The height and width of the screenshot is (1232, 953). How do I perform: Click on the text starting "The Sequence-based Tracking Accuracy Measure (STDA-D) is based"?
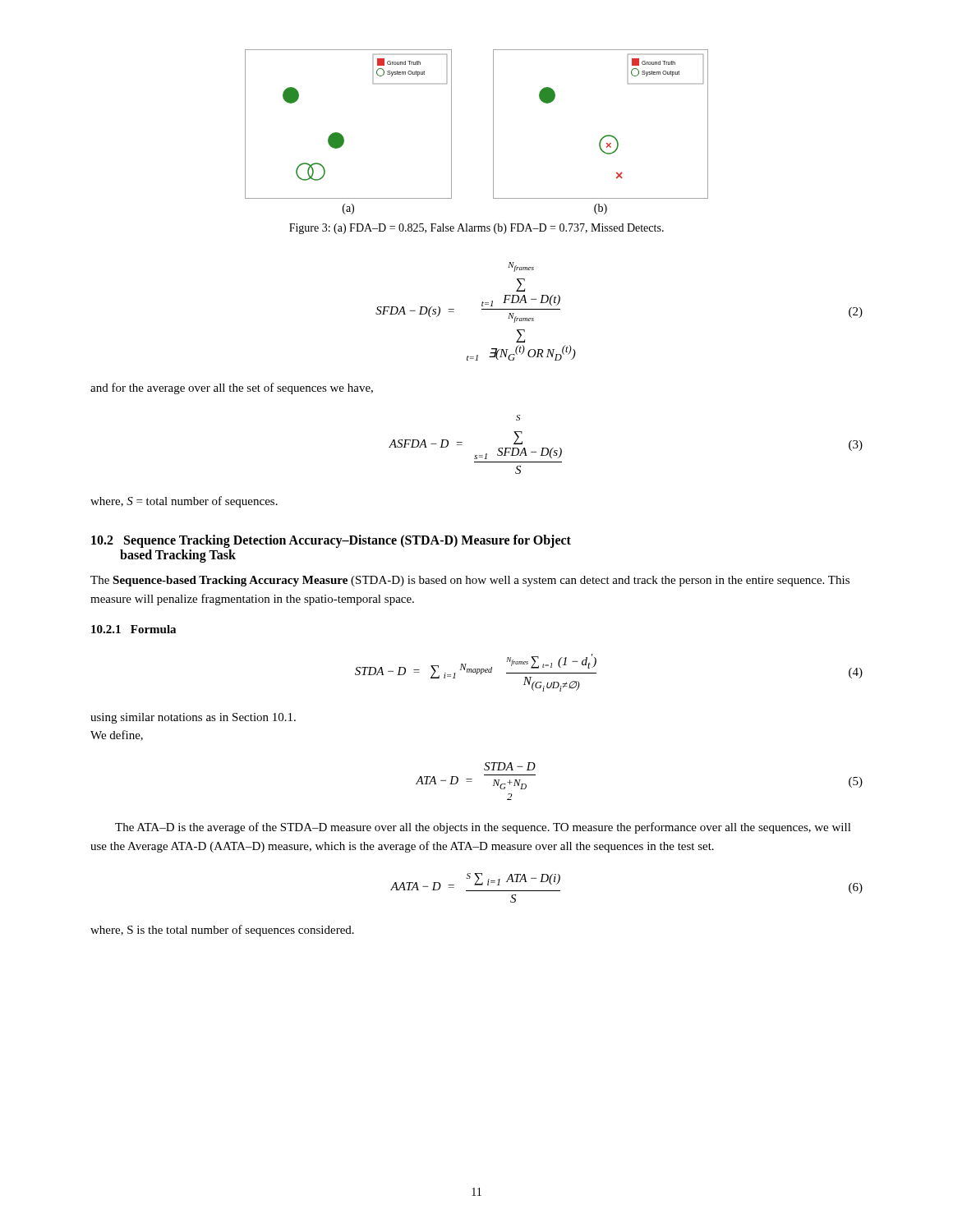click(470, 589)
